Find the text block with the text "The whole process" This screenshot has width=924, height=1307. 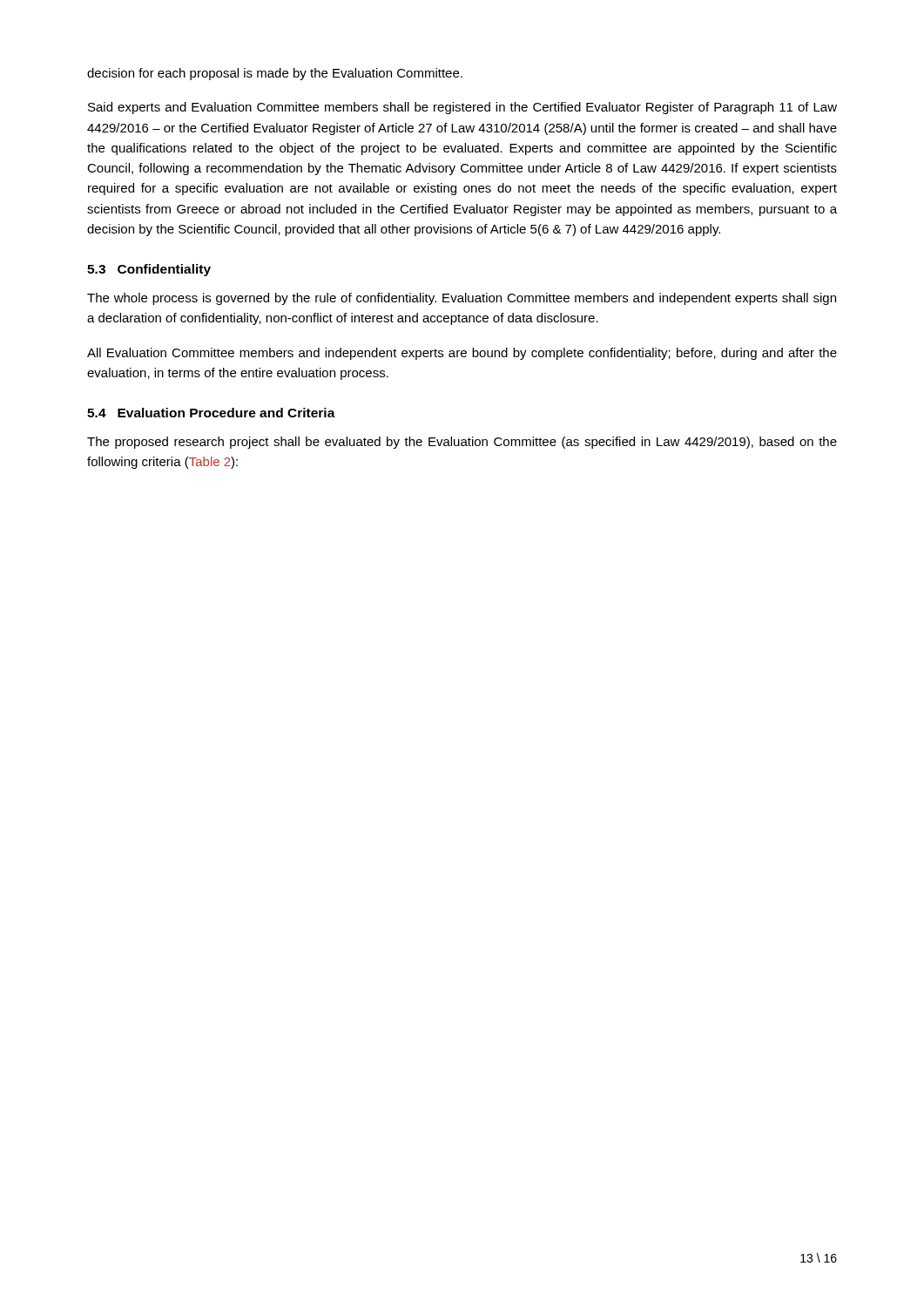click(x=462, y=308)
